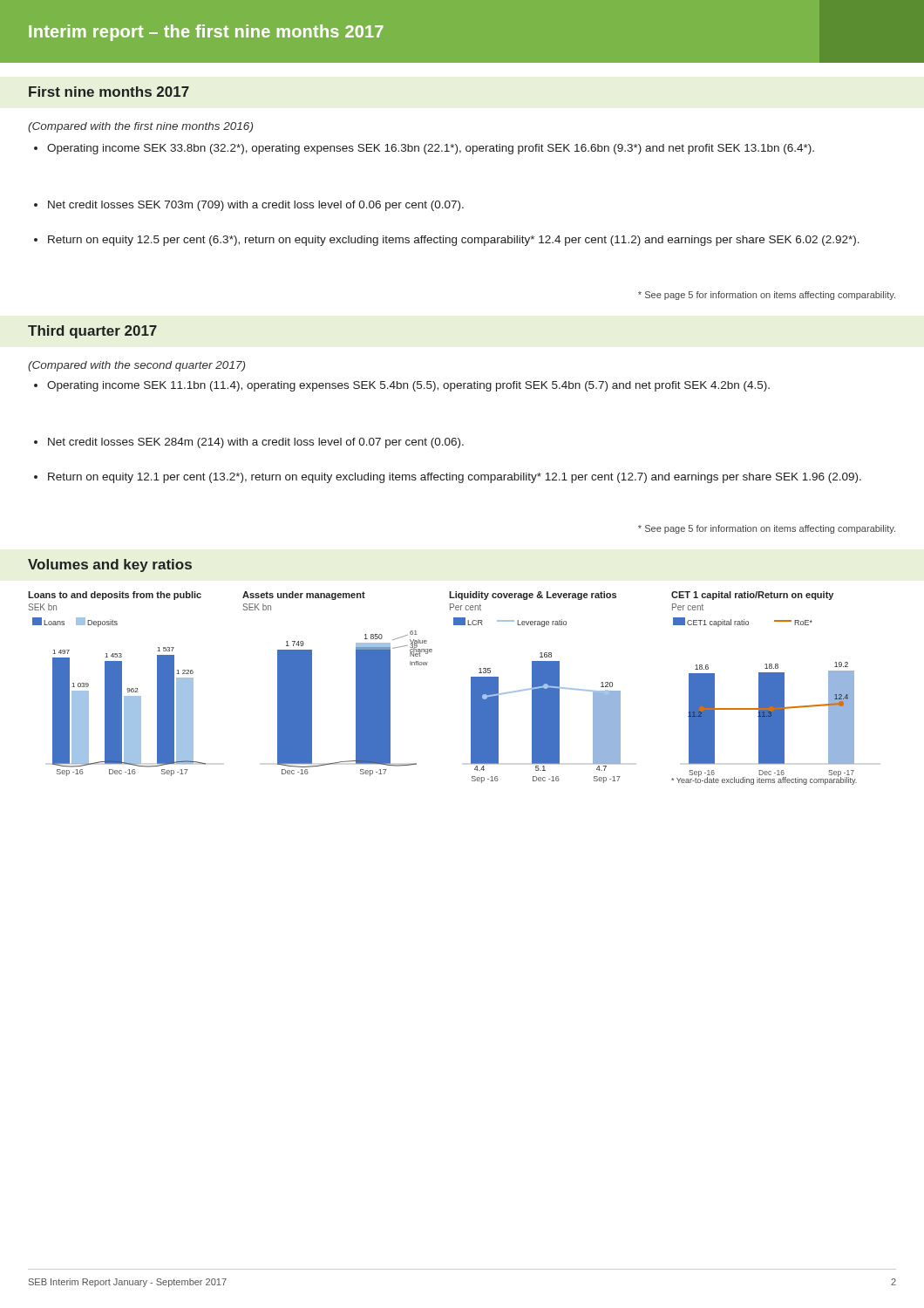This screenshot has width=924, height=1308.
Task: Locate the element starting "Volumes and key ratios"
Action: click(110, 565)
